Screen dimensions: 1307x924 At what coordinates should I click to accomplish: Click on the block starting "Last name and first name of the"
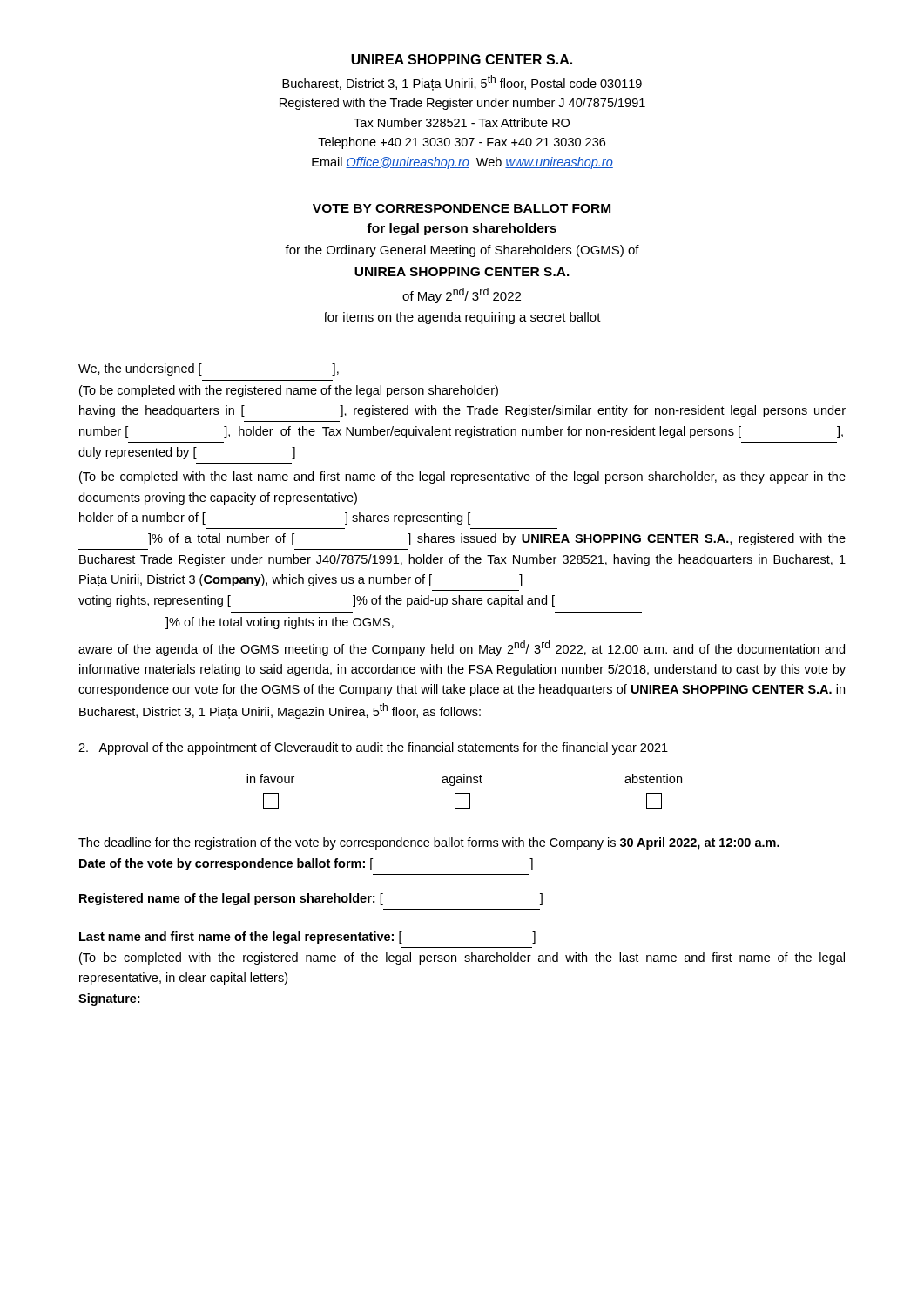(x=462, y=966)
